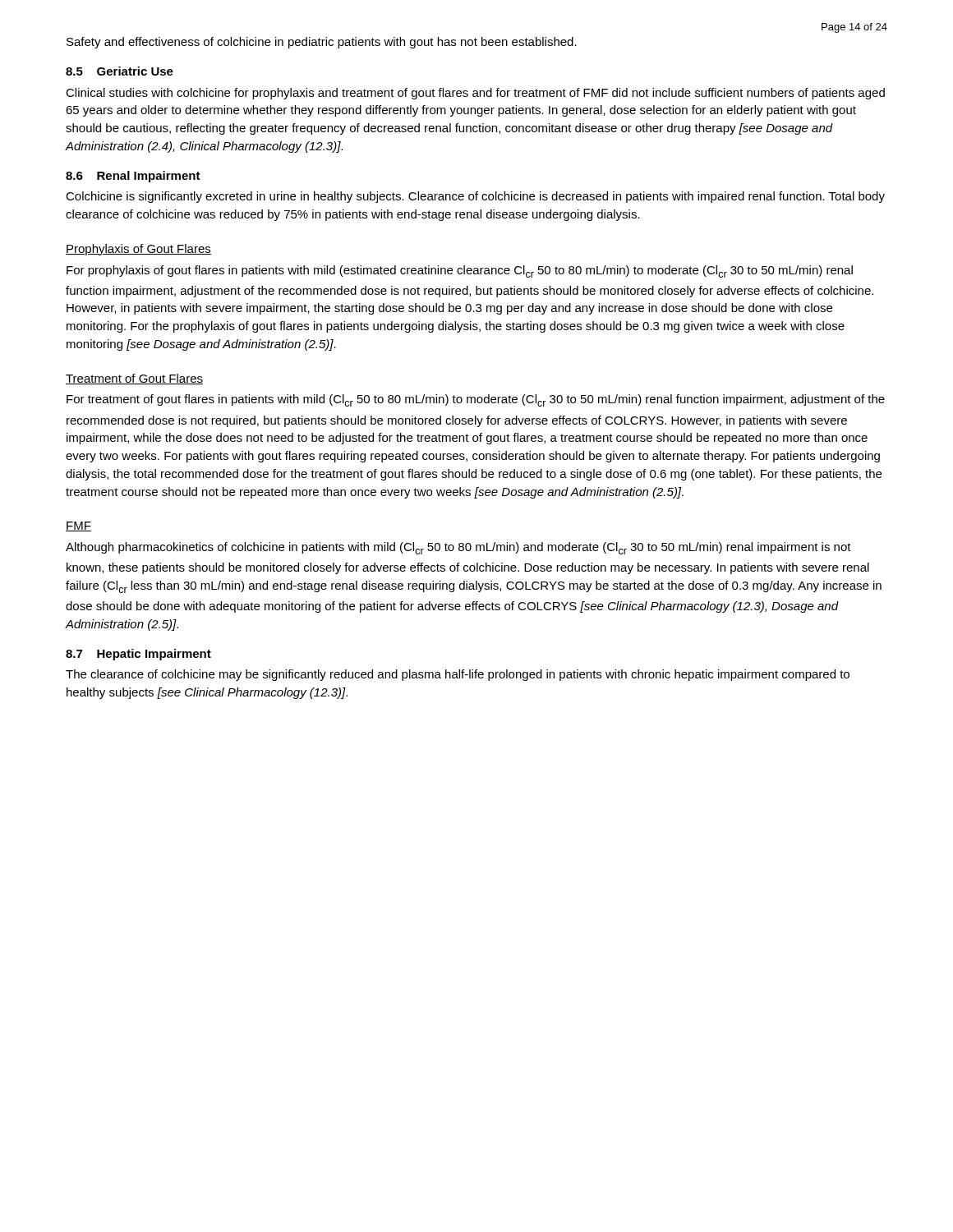This screenshot has width=953, height=1232.
Task: Where is the passage that starts "Clinical studies with colchicine"?
Action: pyautogui.click(x=476, y=119)
